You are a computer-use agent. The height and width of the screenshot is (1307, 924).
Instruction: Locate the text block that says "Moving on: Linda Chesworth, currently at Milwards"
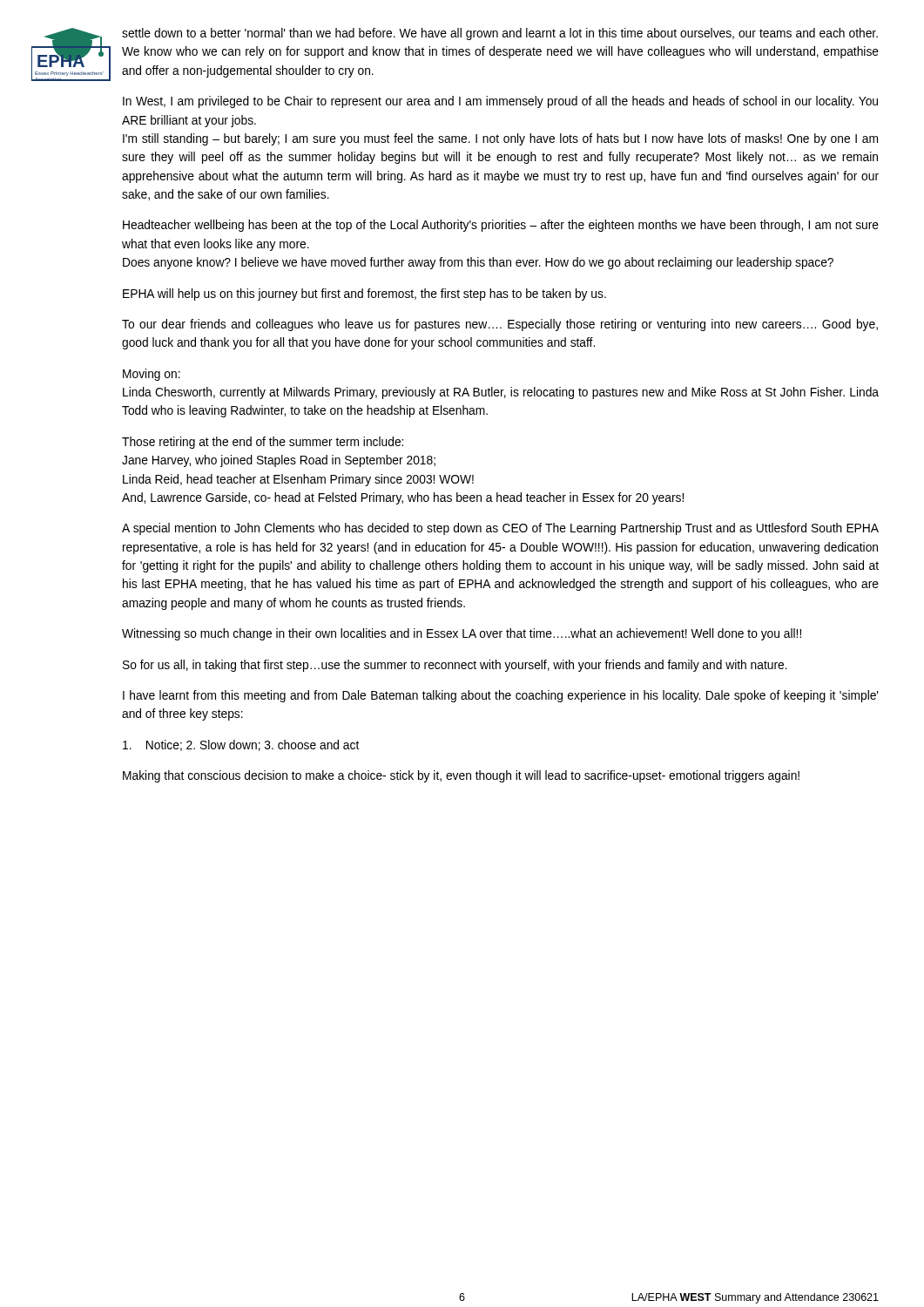click(500, 393)
